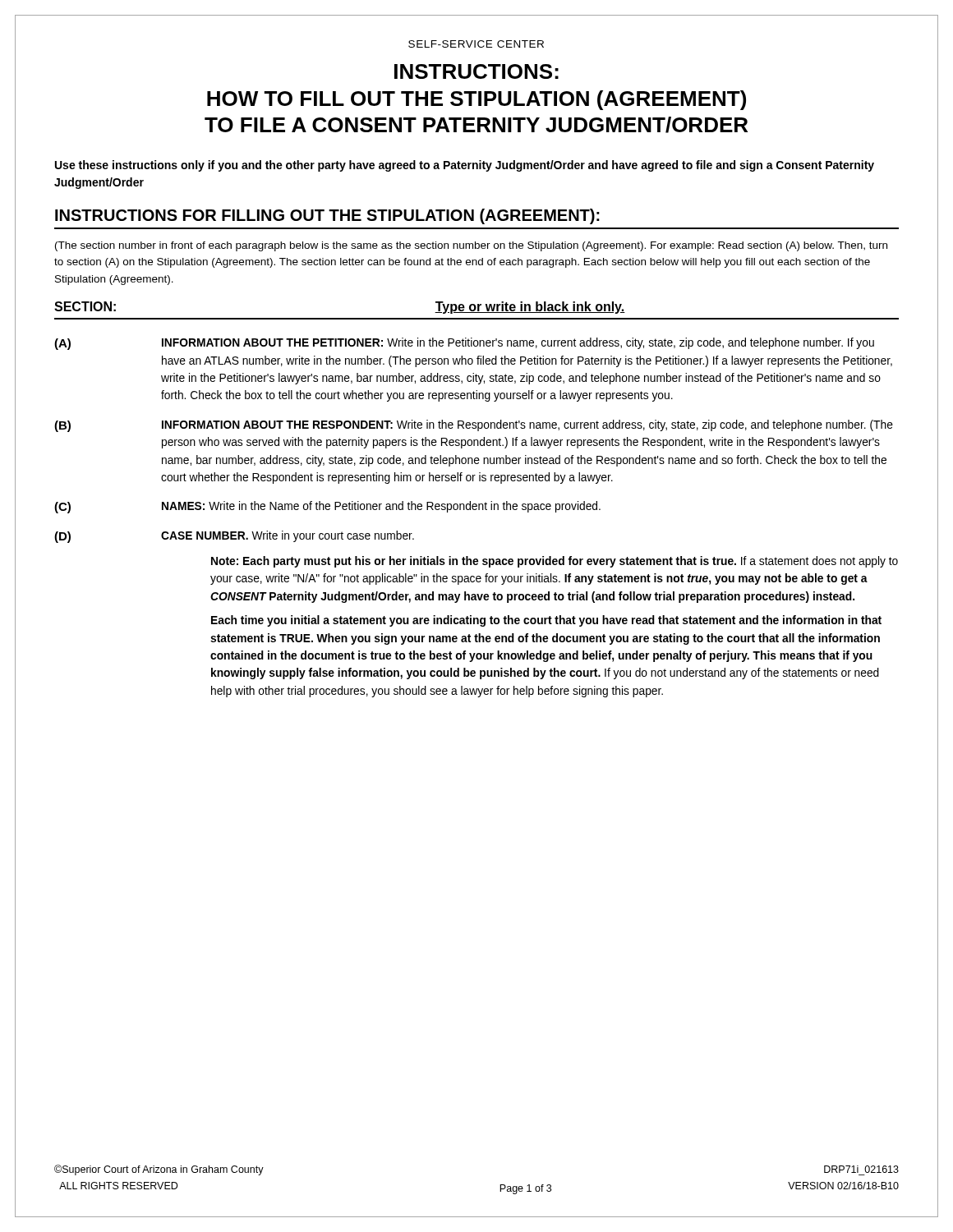Viewport: 953px width, 1232px height.
Task: Point to the block beginning "(B) INFORMATION ABOUT THE RESPONDENT: Write"
Action: click(x=476, y=451)
